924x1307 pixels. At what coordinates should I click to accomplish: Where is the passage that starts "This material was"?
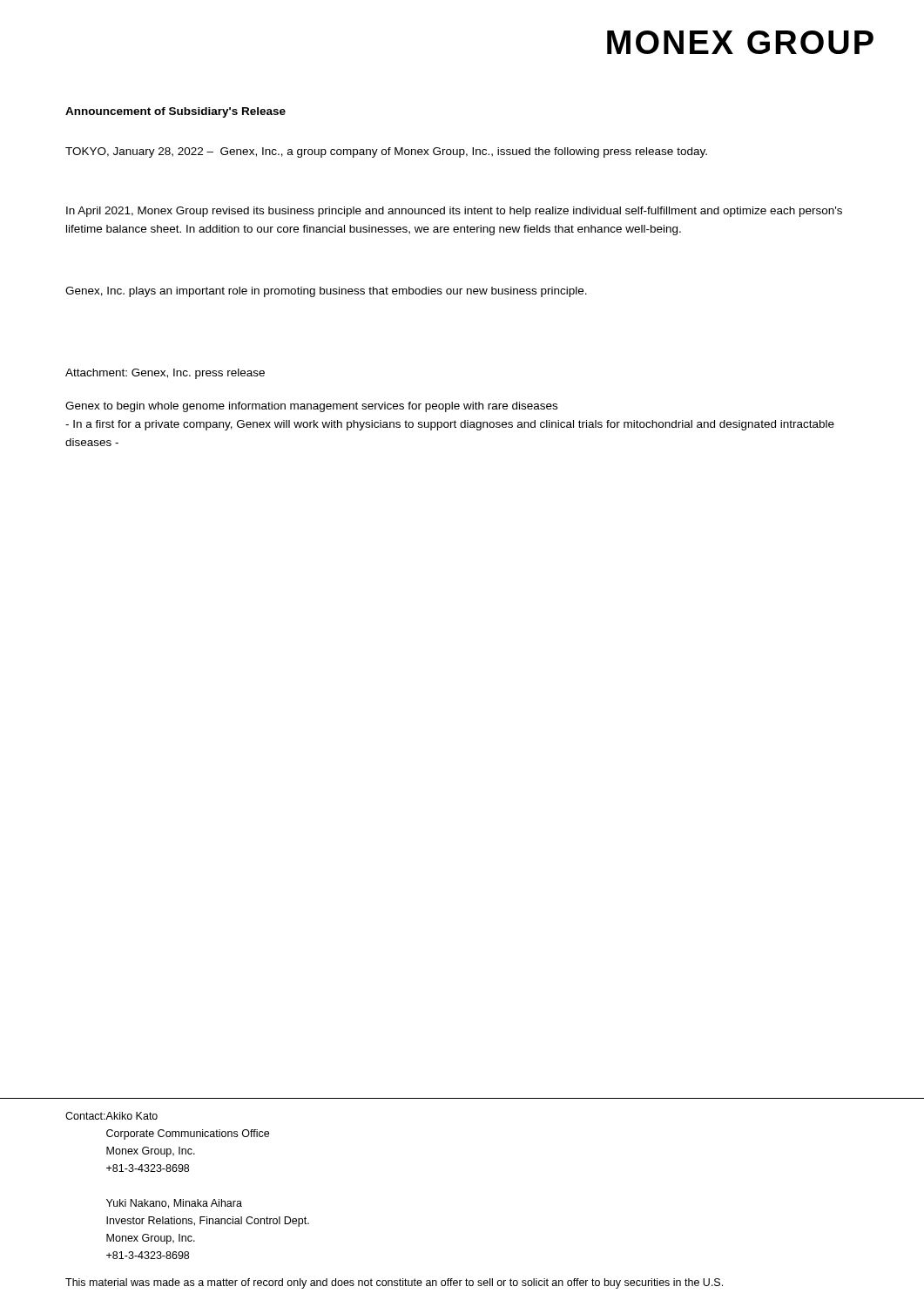pos(395,1282)
